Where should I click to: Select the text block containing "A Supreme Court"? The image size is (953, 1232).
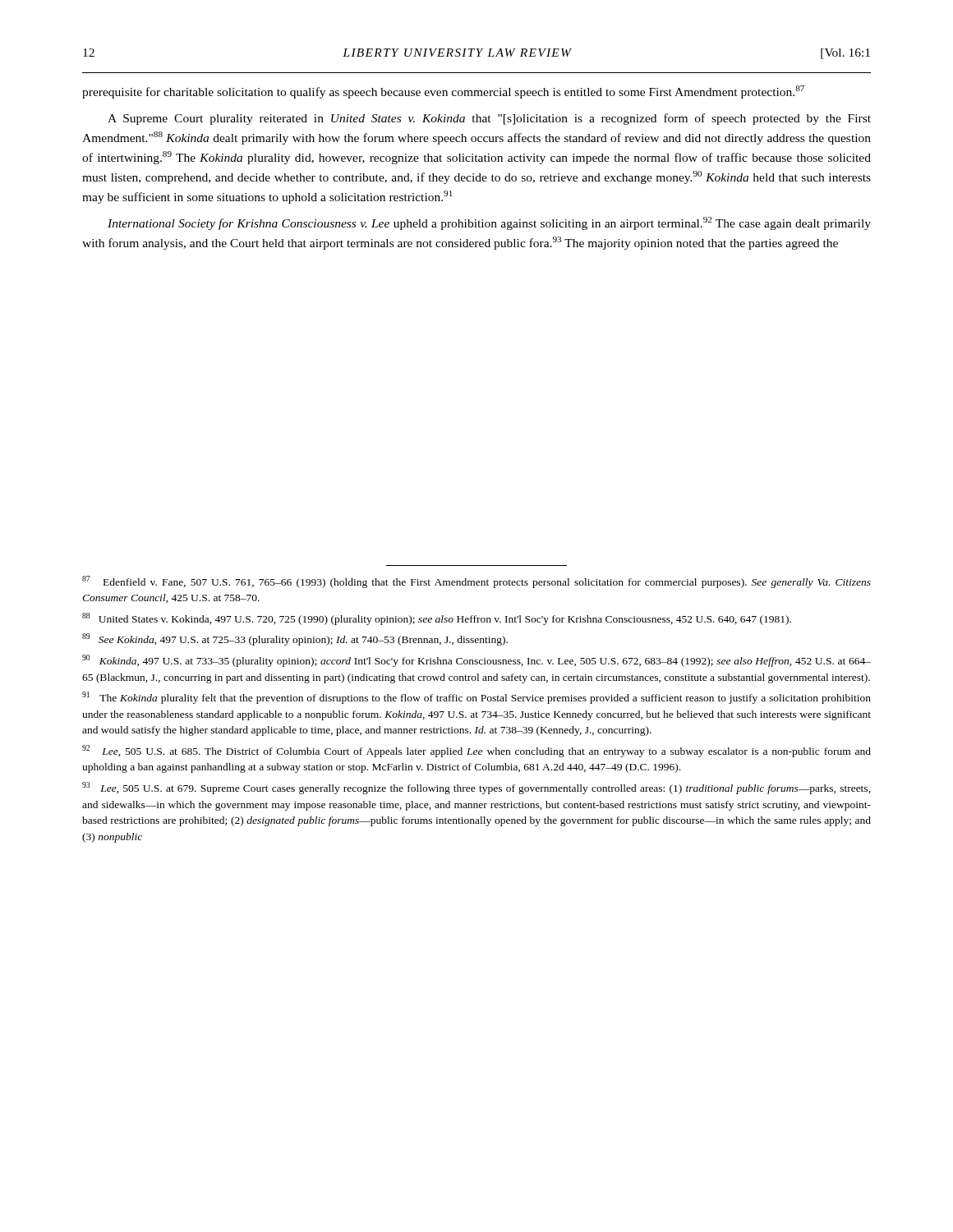tap(476, 158)
